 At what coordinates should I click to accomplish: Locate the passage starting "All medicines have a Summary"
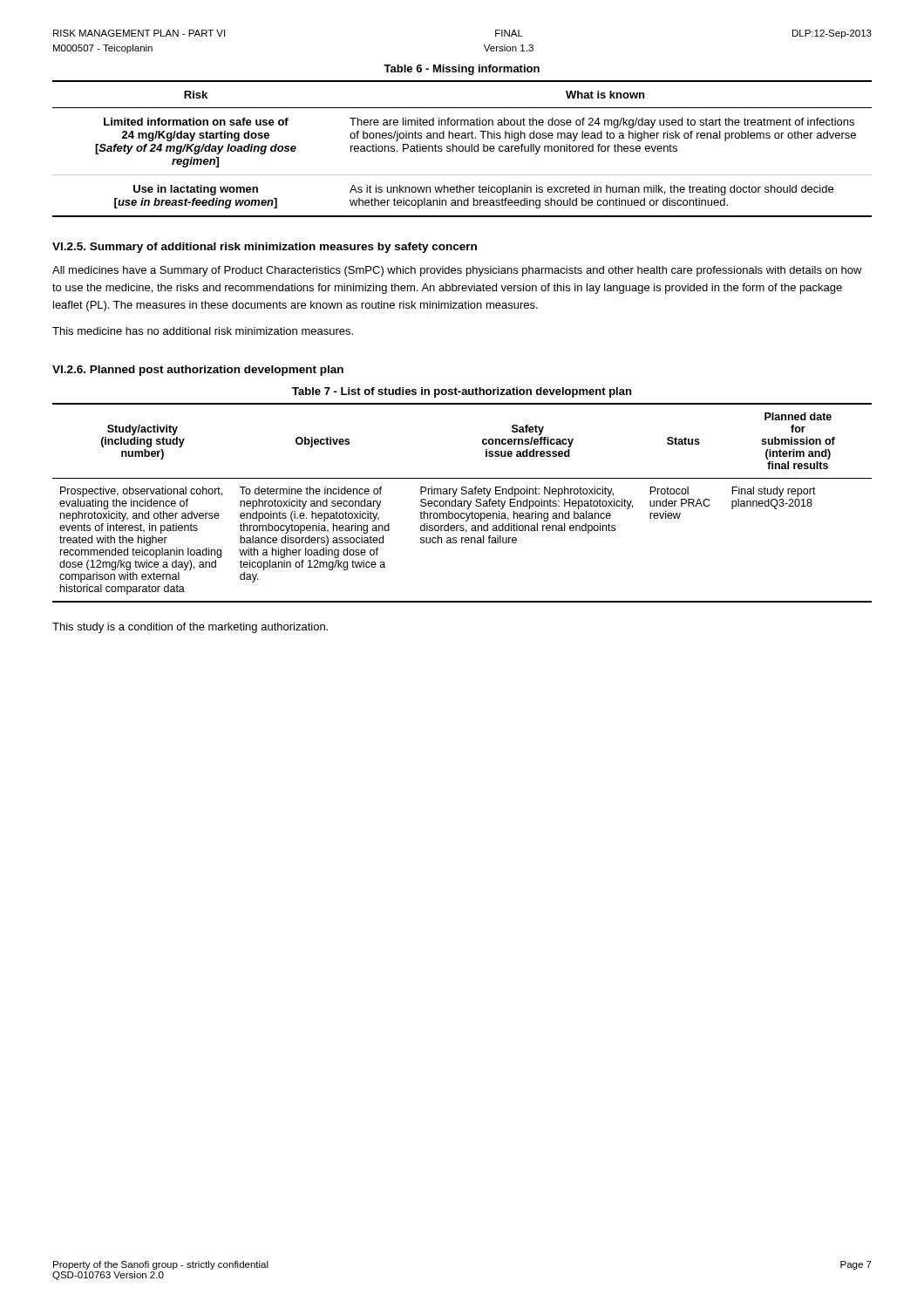tap(457, 287)
